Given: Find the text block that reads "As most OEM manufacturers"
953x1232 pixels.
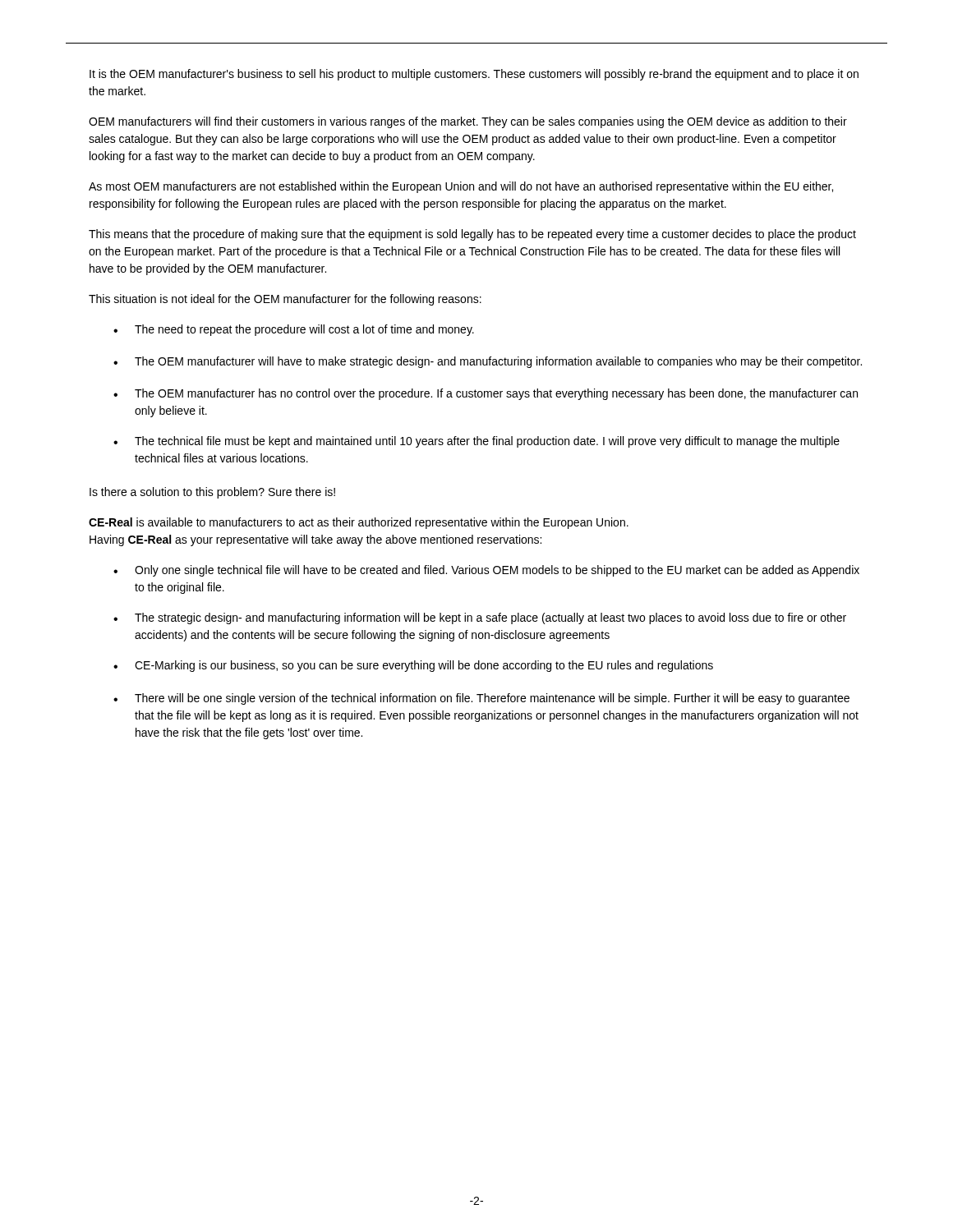Looking at the screenshot, I should click(x=461, y=195).
